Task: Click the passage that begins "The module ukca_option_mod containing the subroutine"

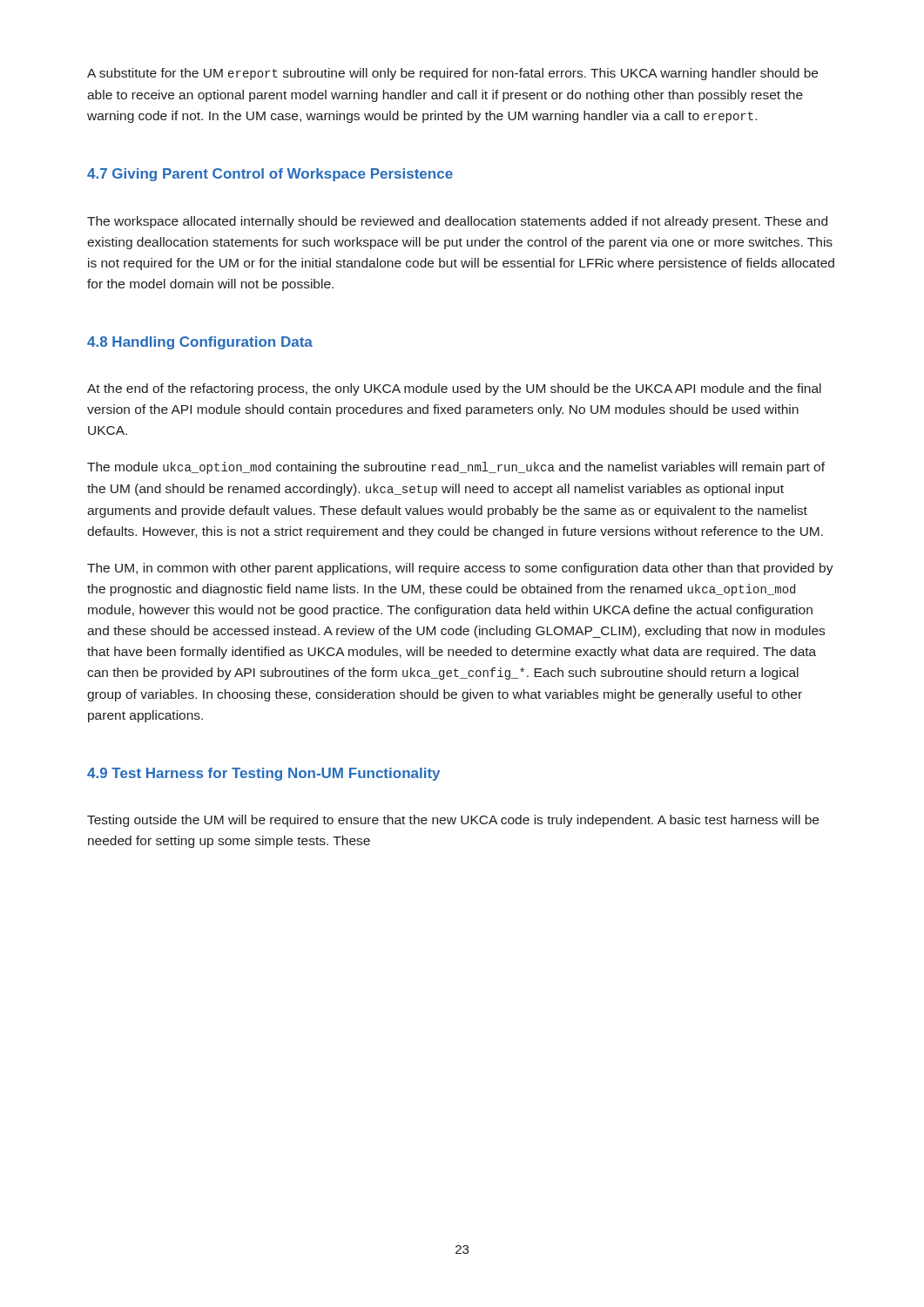Action: click(x=456, y=499)
